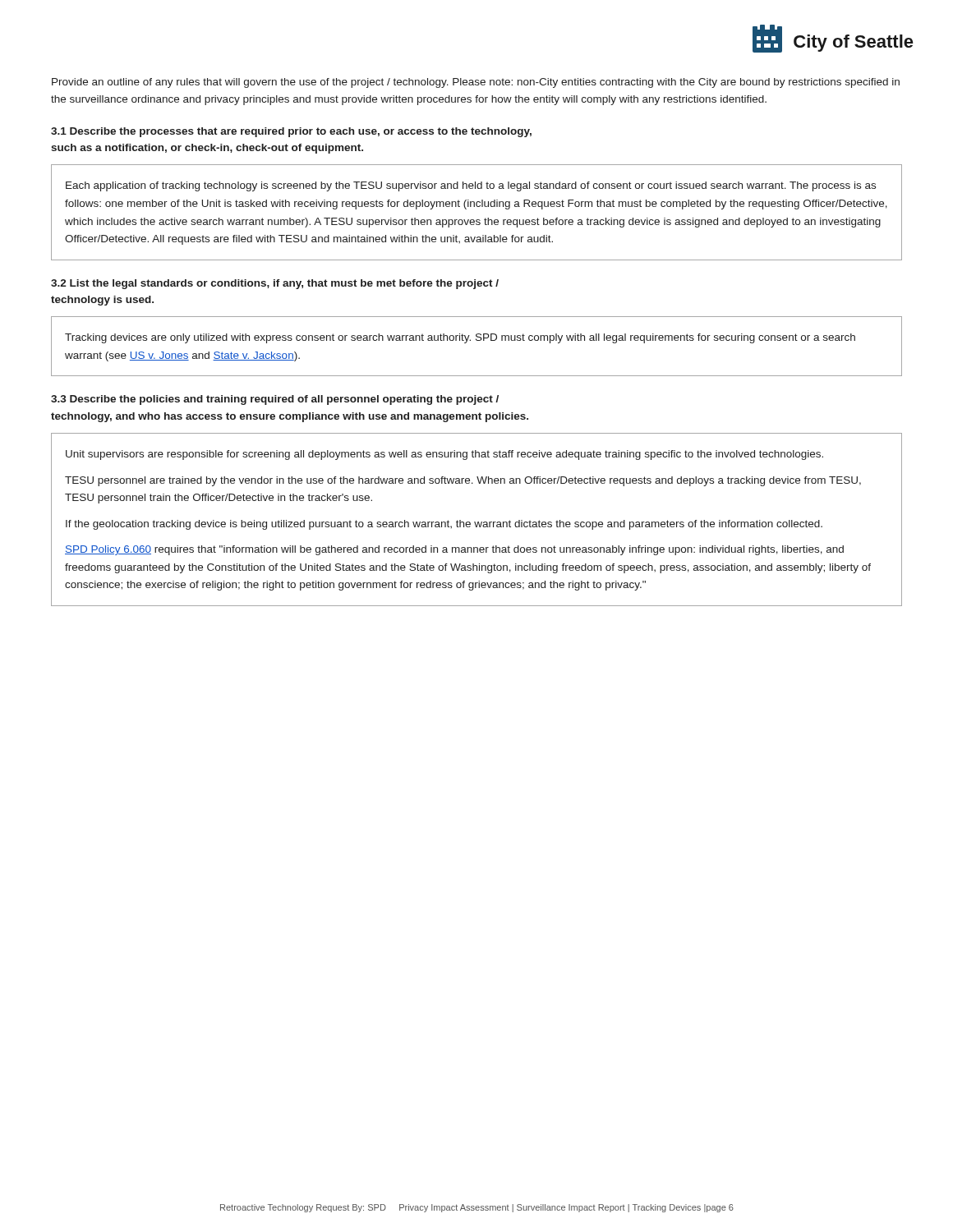Locate the text starting "3.3 Describe the policies and training required of"

pos(290,407)
